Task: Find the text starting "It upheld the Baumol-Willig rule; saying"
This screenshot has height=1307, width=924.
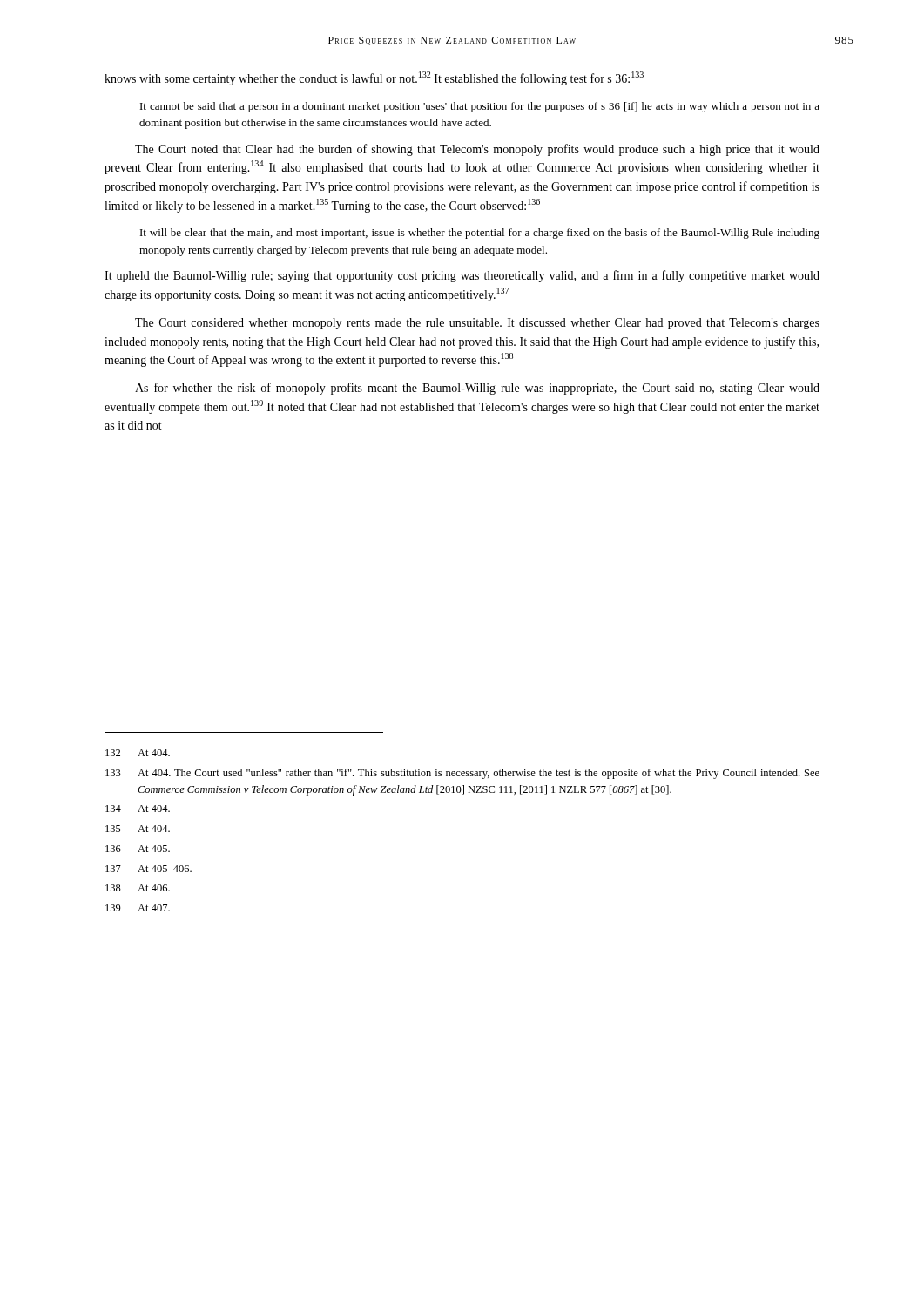Action: coord(462,286)
